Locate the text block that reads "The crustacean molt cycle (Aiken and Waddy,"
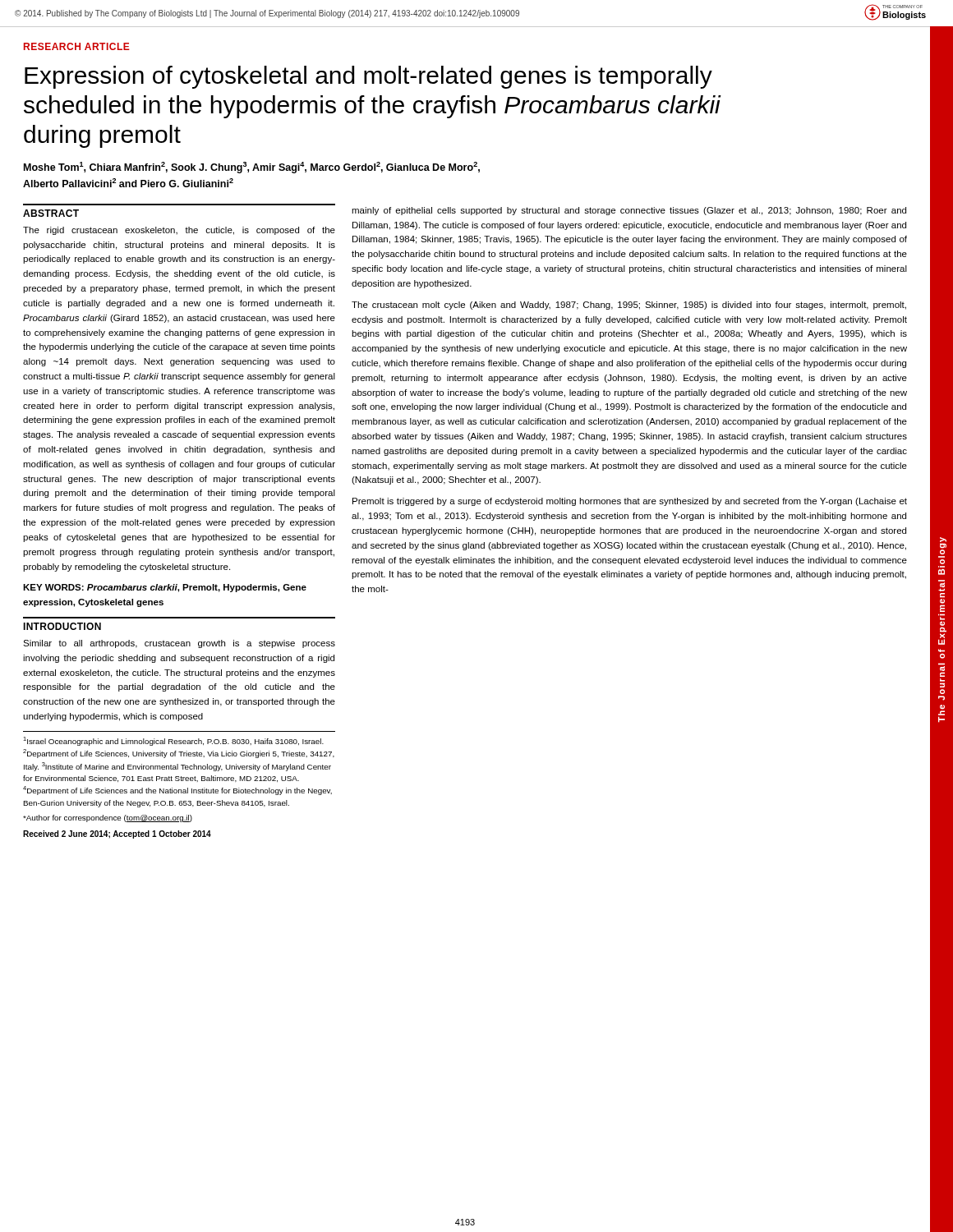Viewport: 953px width, 1232px height. (x=629, y=392)
